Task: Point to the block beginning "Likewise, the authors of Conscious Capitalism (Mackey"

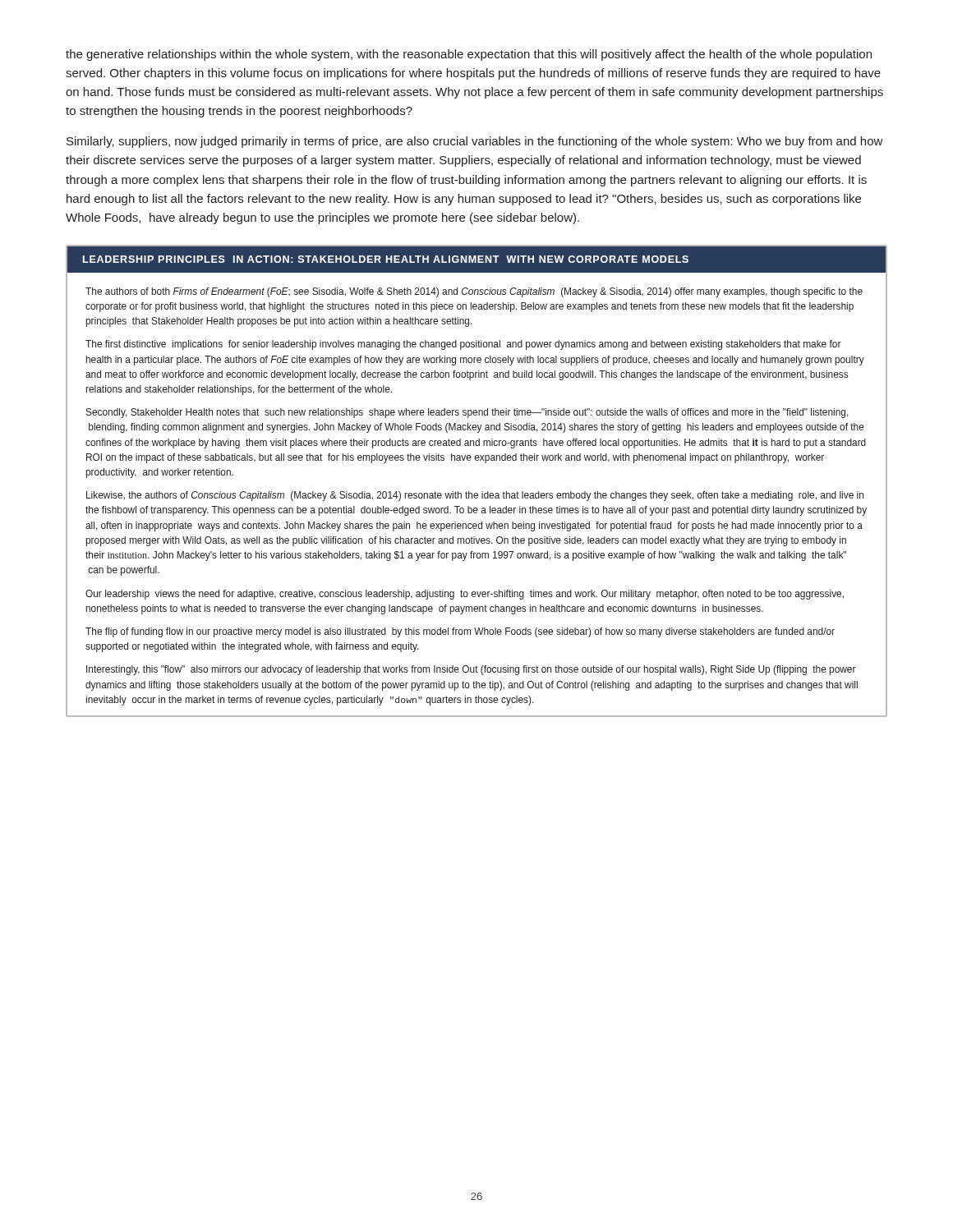Action: click(476, 533)
